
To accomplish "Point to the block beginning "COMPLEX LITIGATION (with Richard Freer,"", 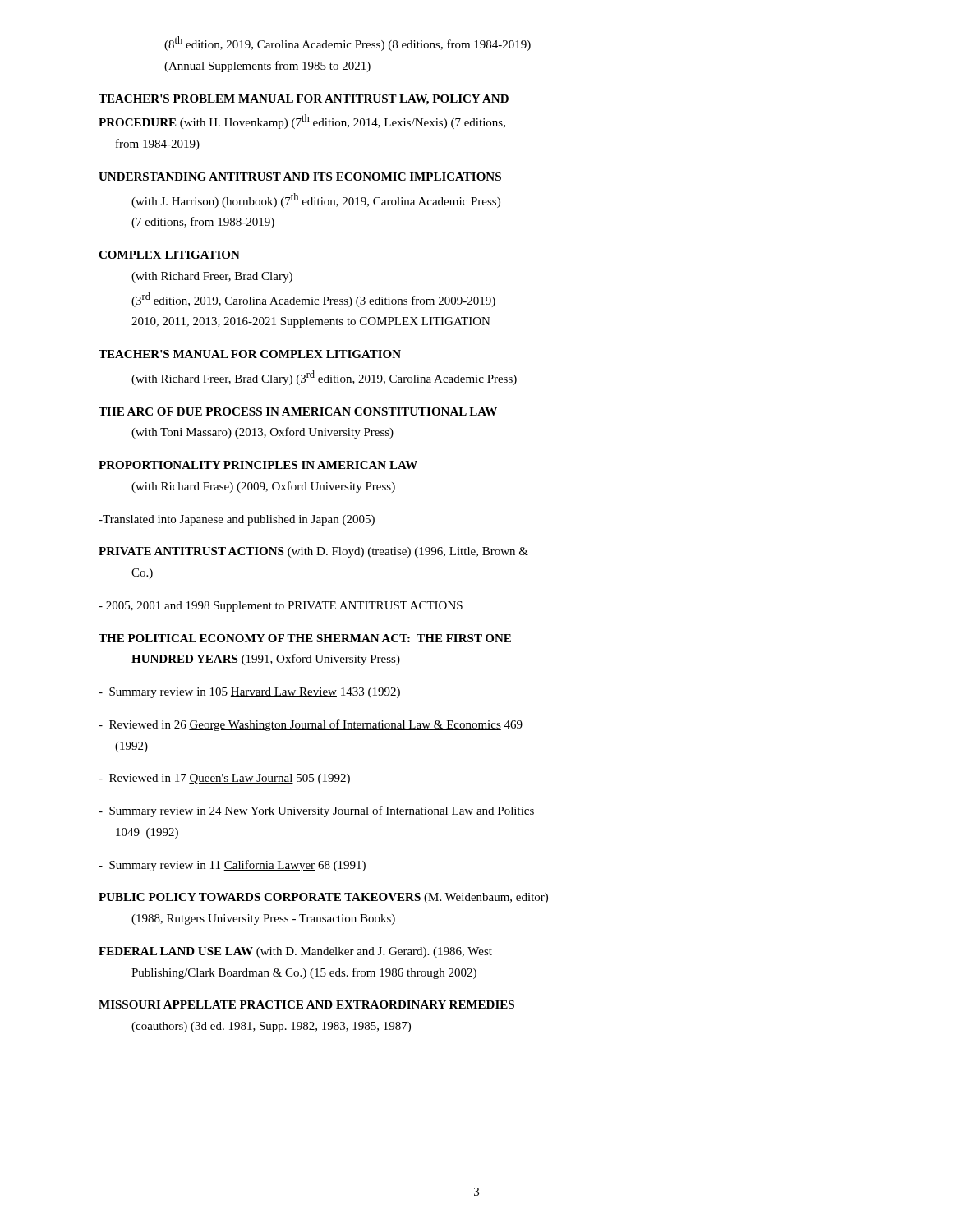I will pyautogui.click(x=476, y=289).
